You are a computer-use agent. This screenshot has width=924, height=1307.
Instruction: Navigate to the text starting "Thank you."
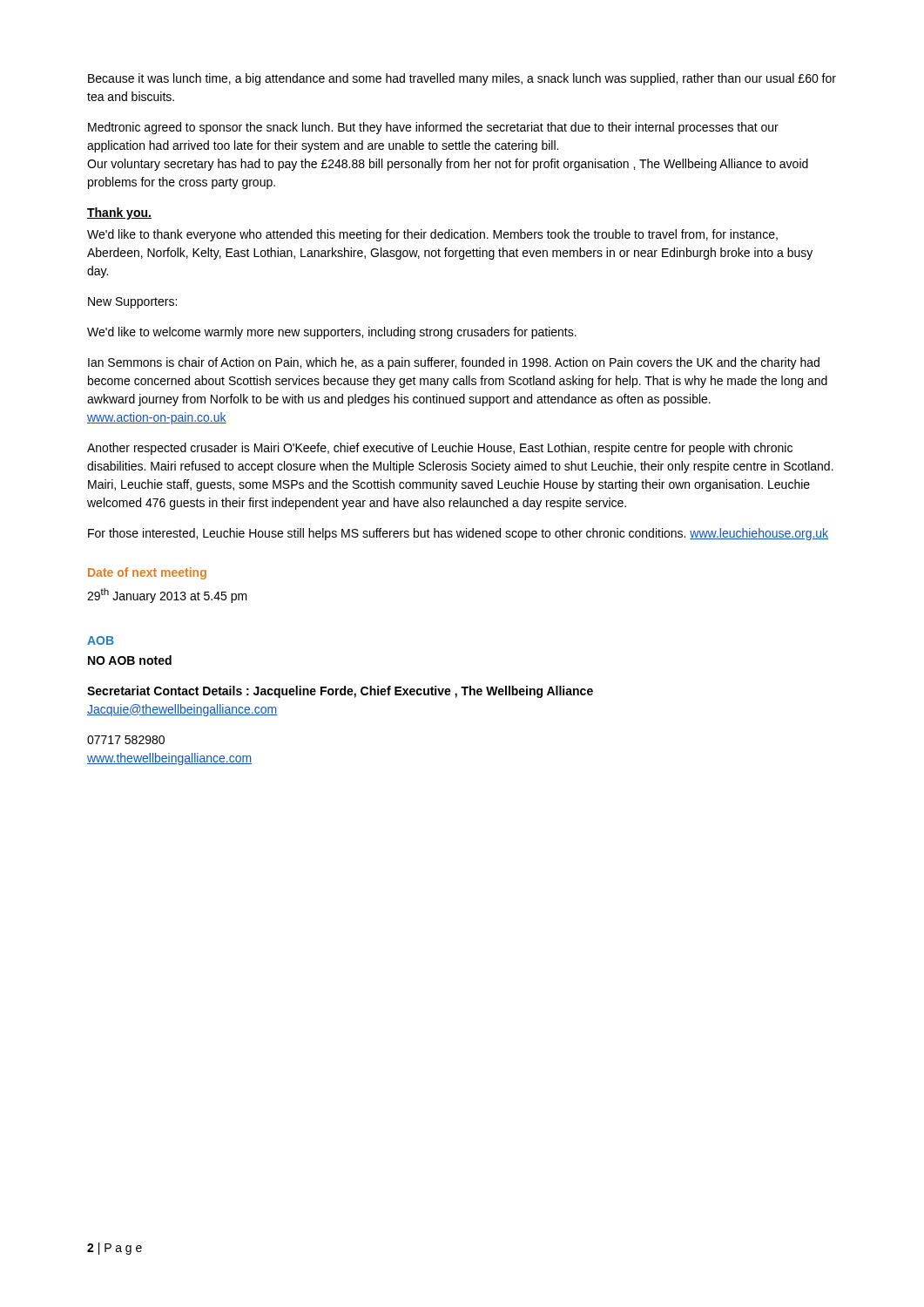coord(119,213)
